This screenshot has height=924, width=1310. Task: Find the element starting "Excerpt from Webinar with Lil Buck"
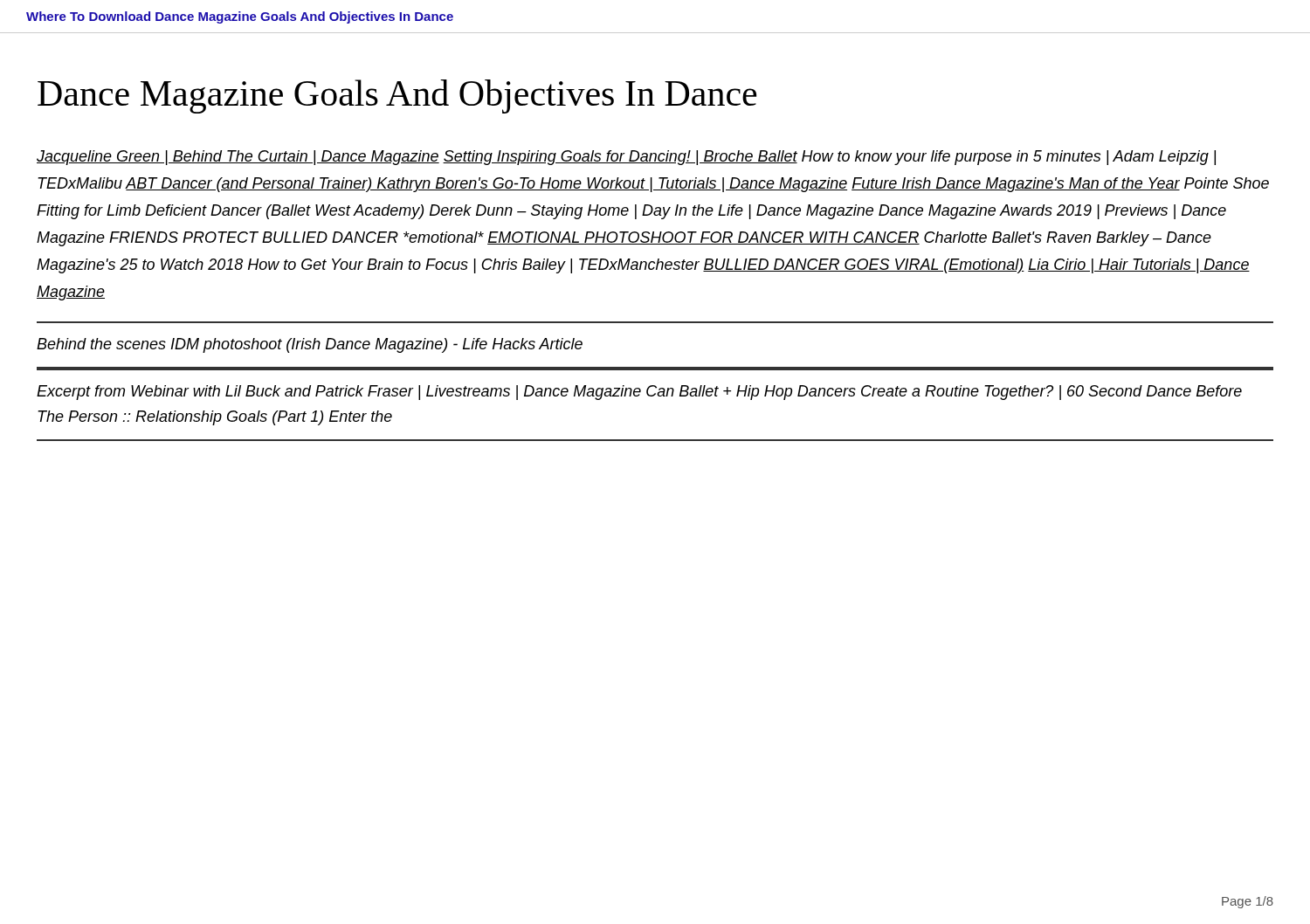pos(639,404)
